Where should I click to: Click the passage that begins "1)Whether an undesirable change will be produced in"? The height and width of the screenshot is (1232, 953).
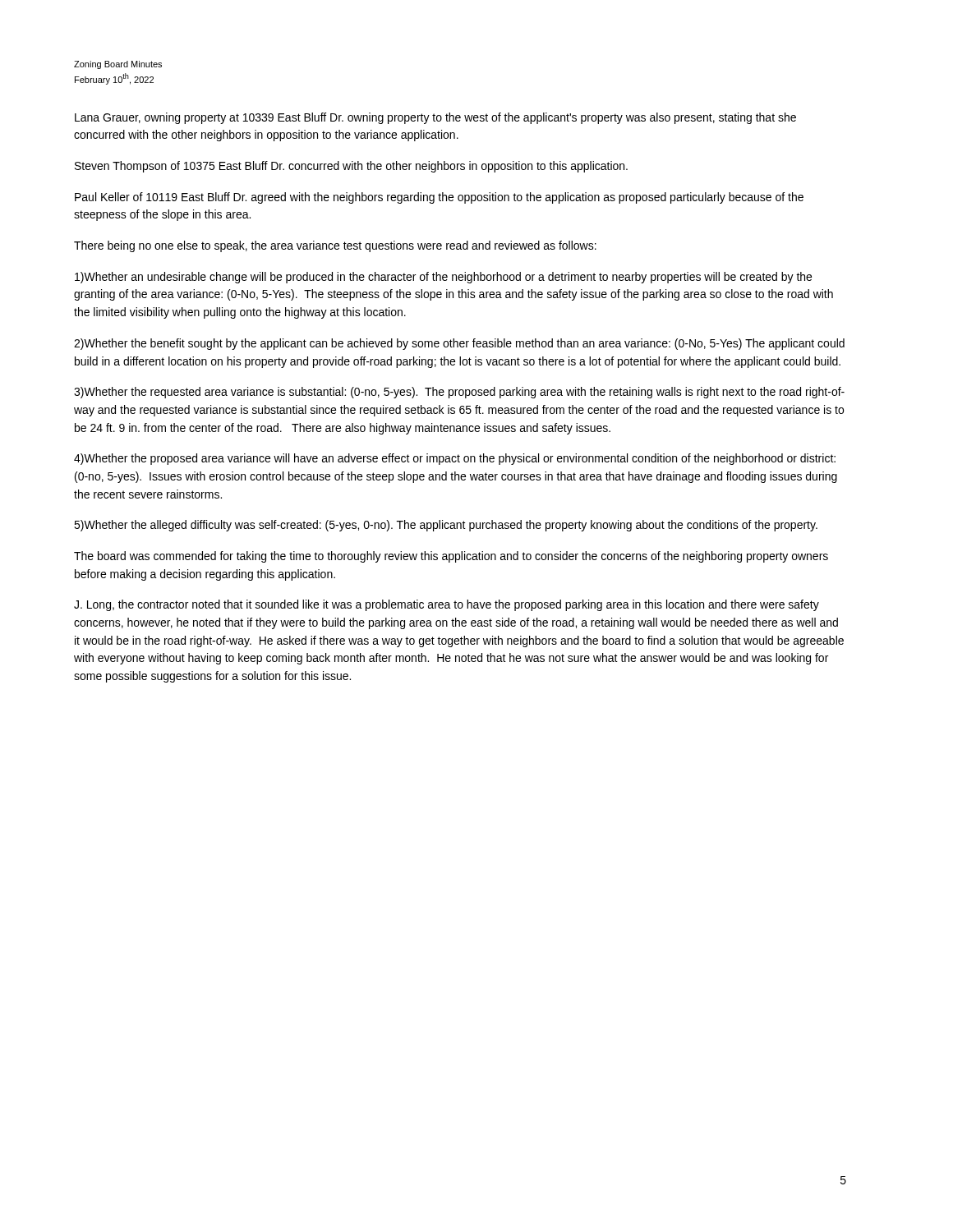click(x=454, y=294)
